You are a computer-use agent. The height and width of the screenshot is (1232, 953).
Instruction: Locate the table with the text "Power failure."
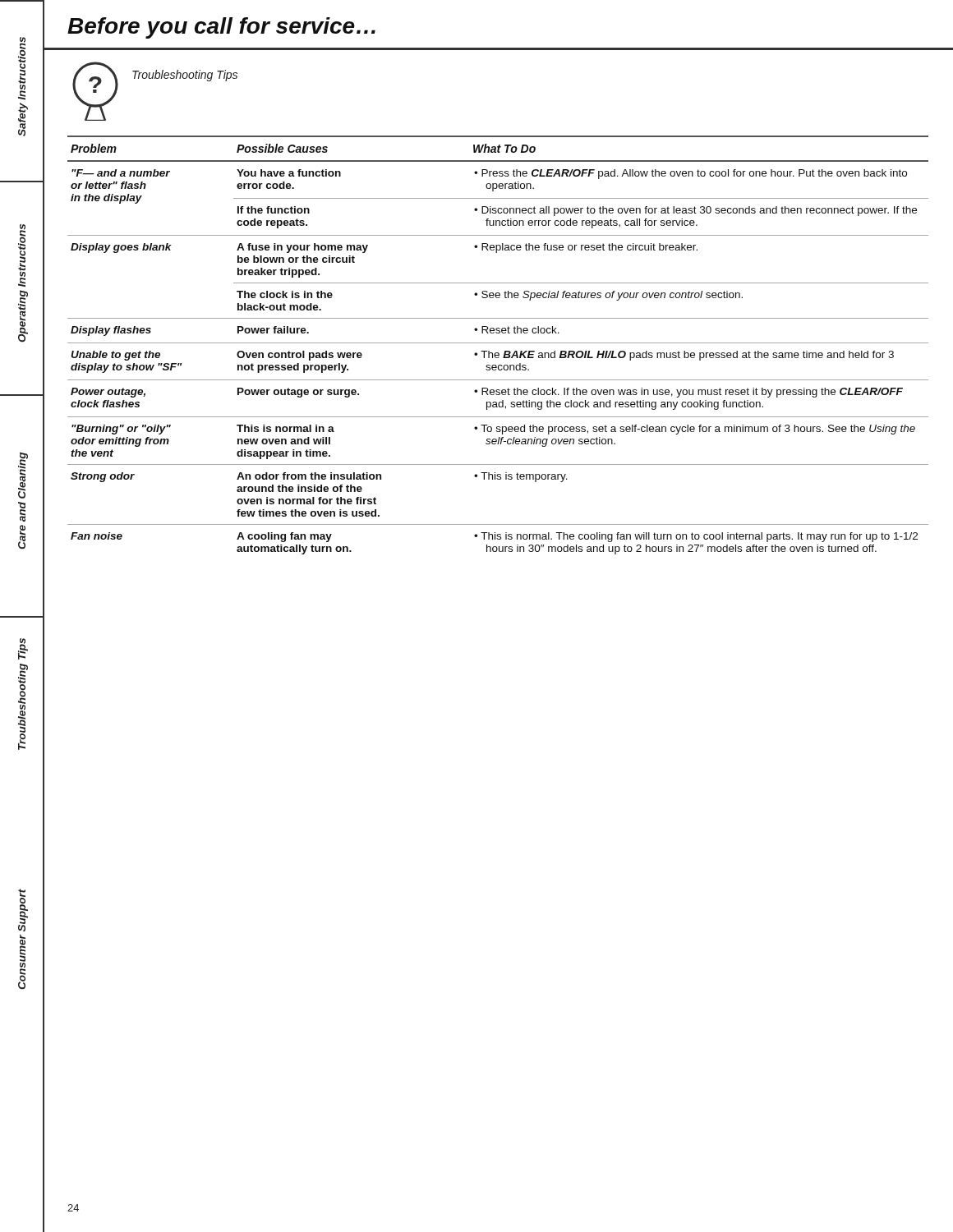(498, 341)
